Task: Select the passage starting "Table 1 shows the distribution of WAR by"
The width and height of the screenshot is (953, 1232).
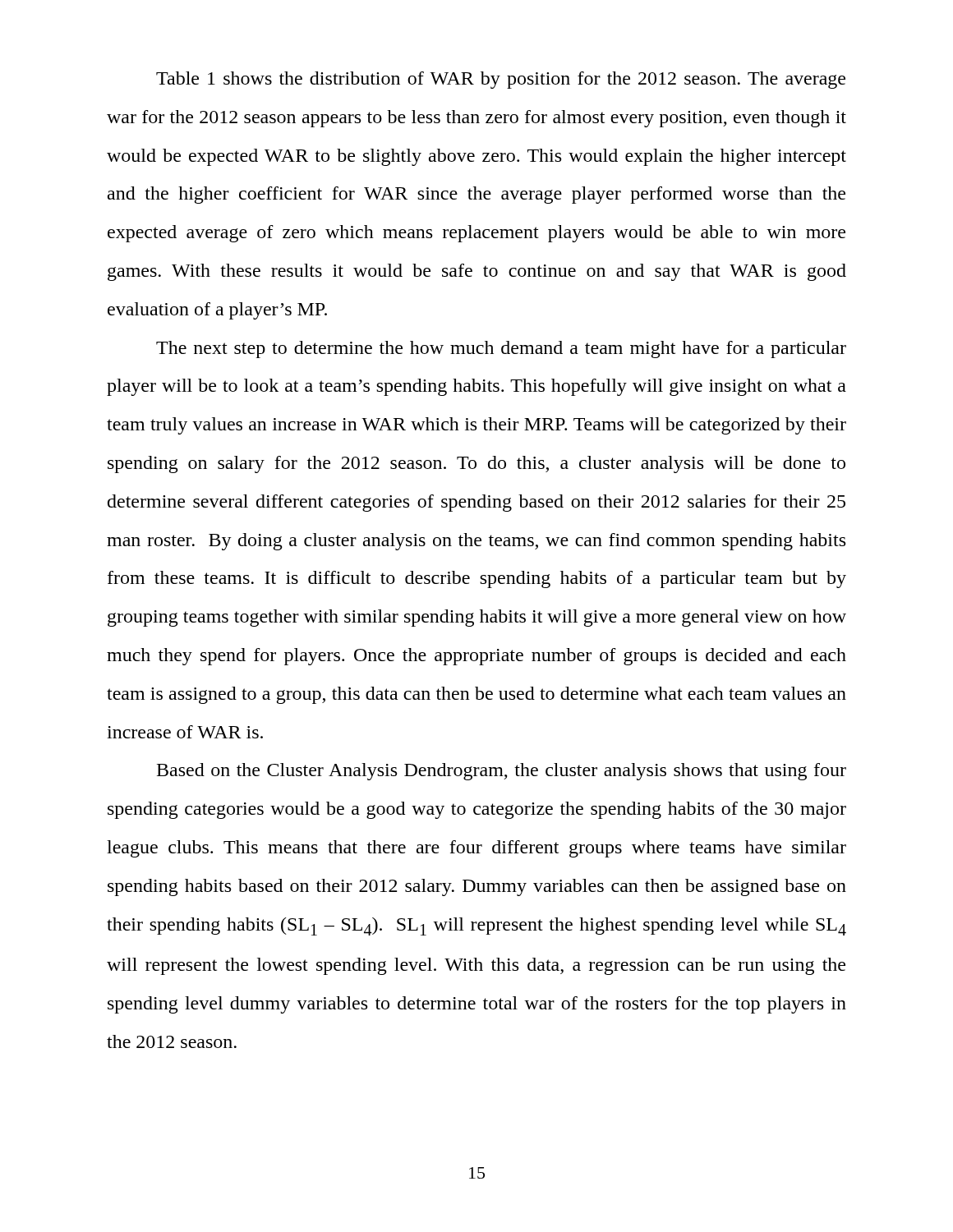Action: (476, 194)
